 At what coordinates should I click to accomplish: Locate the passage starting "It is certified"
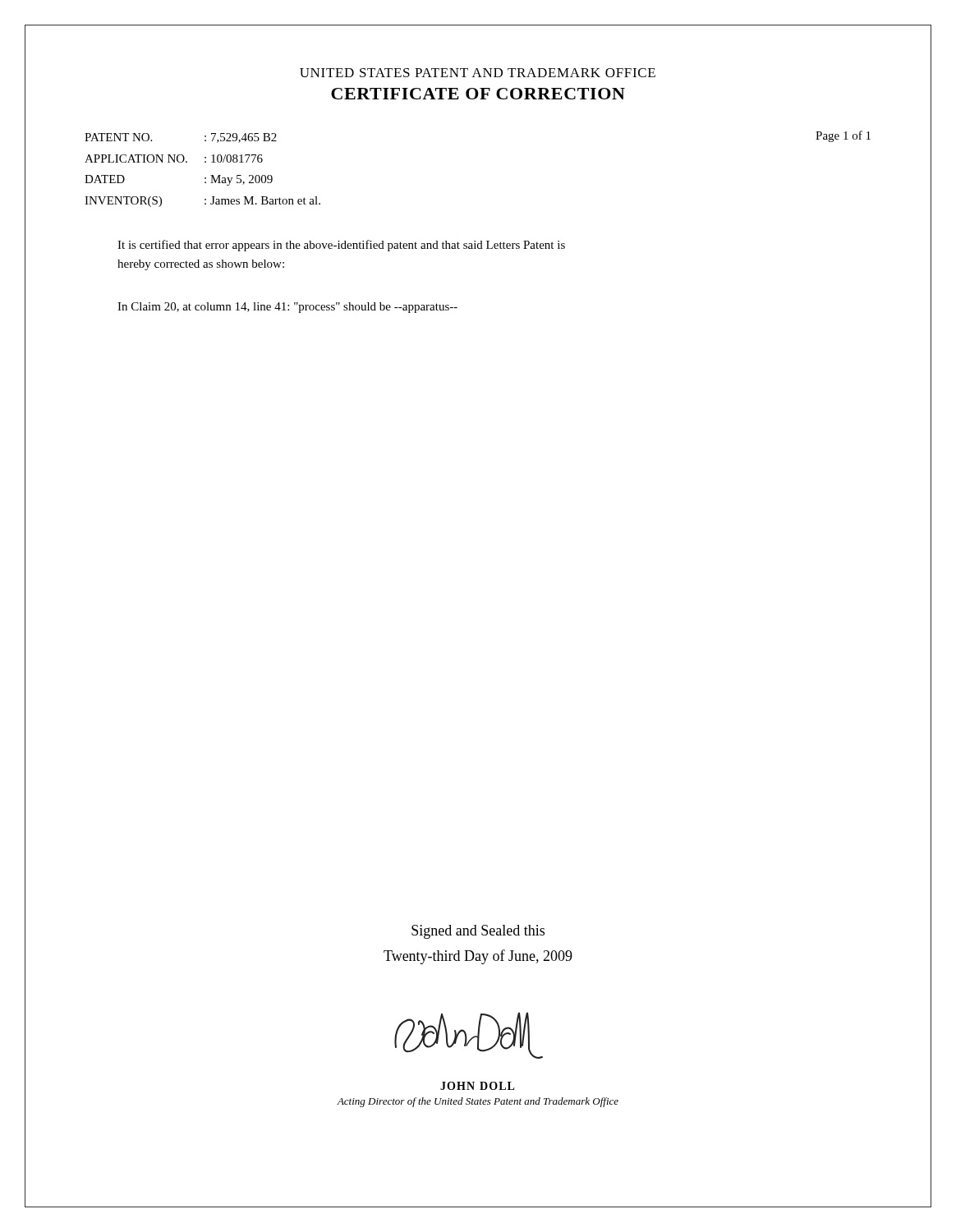click(x=341, y=254)
